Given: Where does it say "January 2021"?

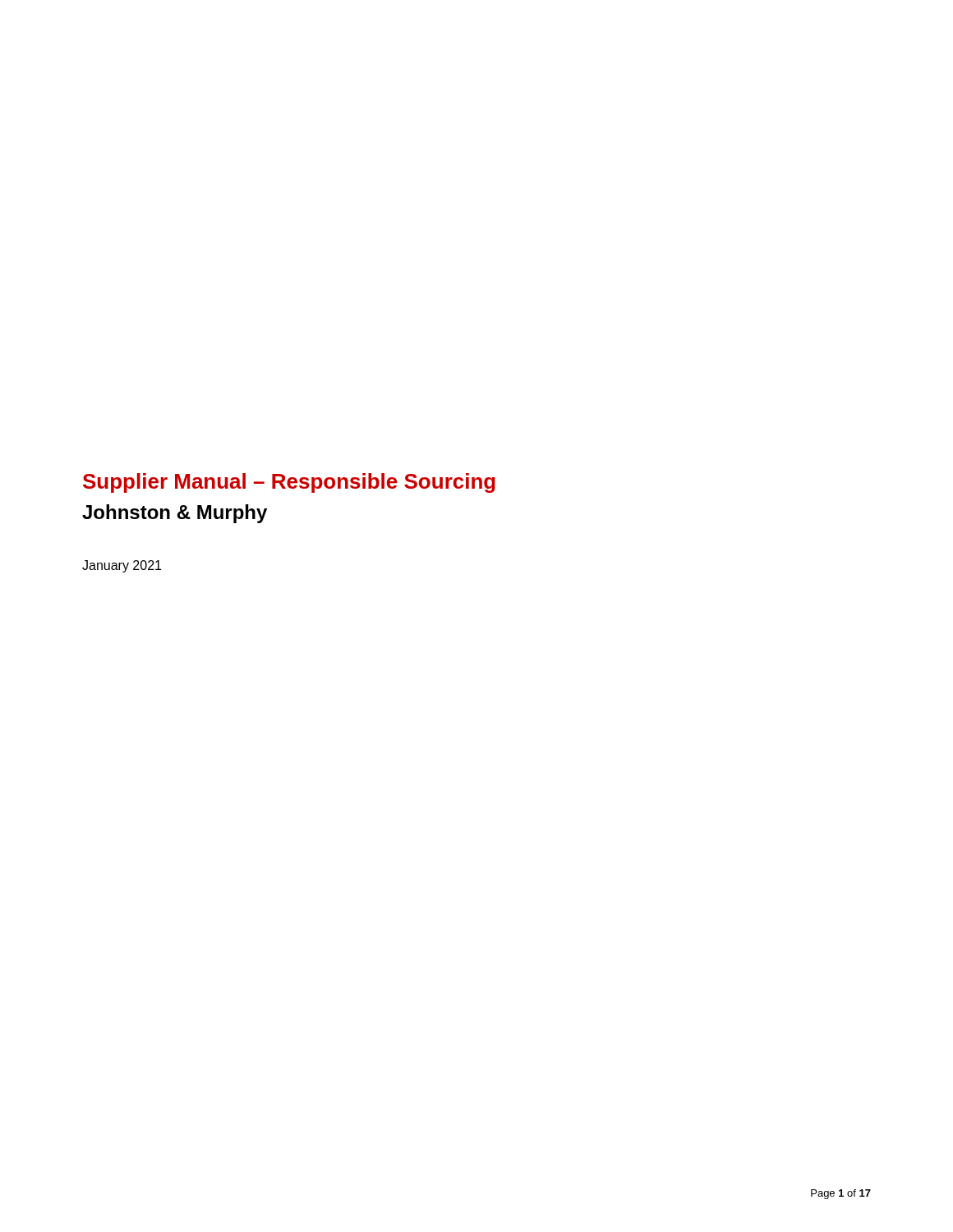Looking at the screenshot, I should pyautogui.click(x=122, y=566).
